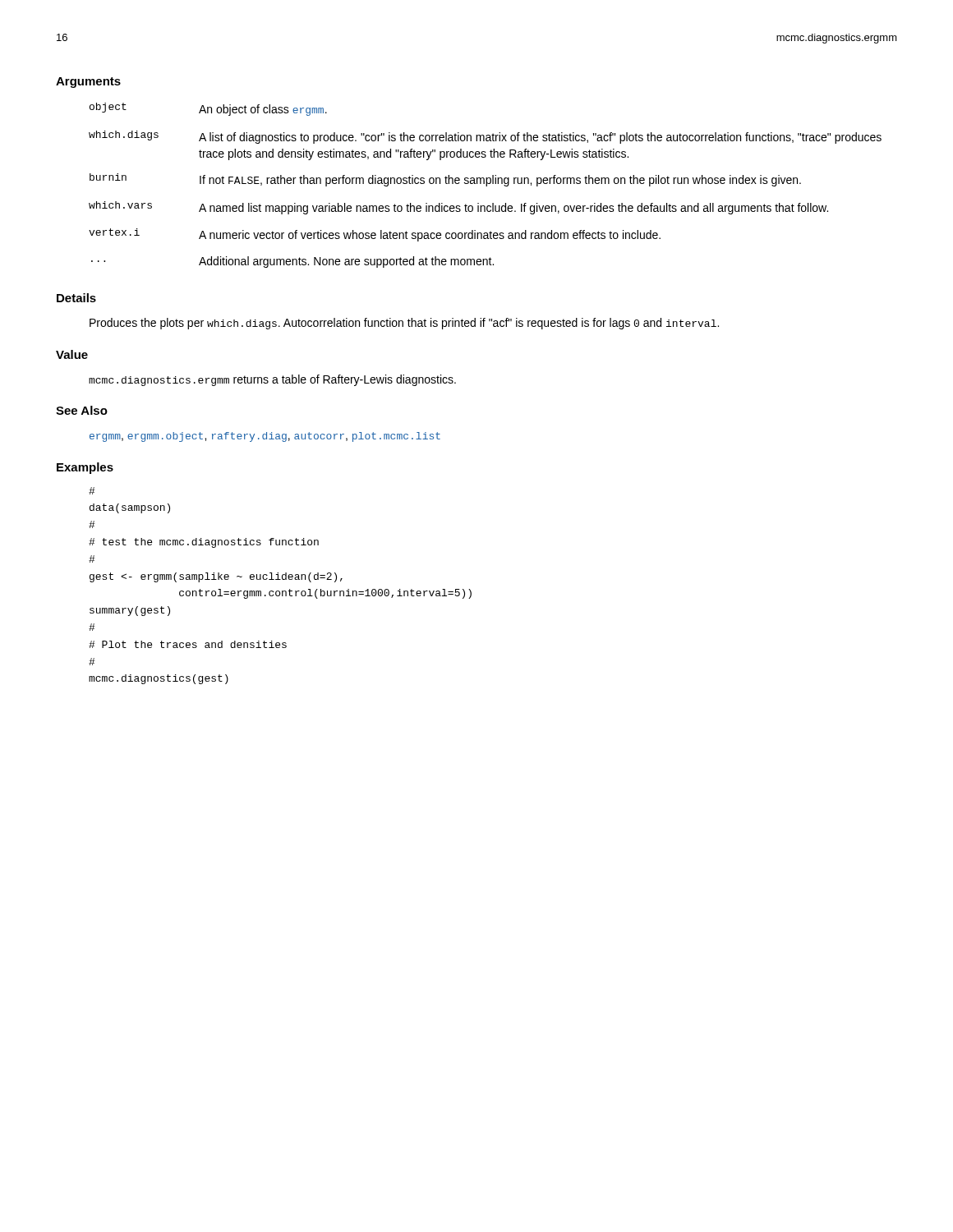The image size is (953, 1232).
Task: Find the section header that says "See Also"
Action: click(x=82, y=410)
